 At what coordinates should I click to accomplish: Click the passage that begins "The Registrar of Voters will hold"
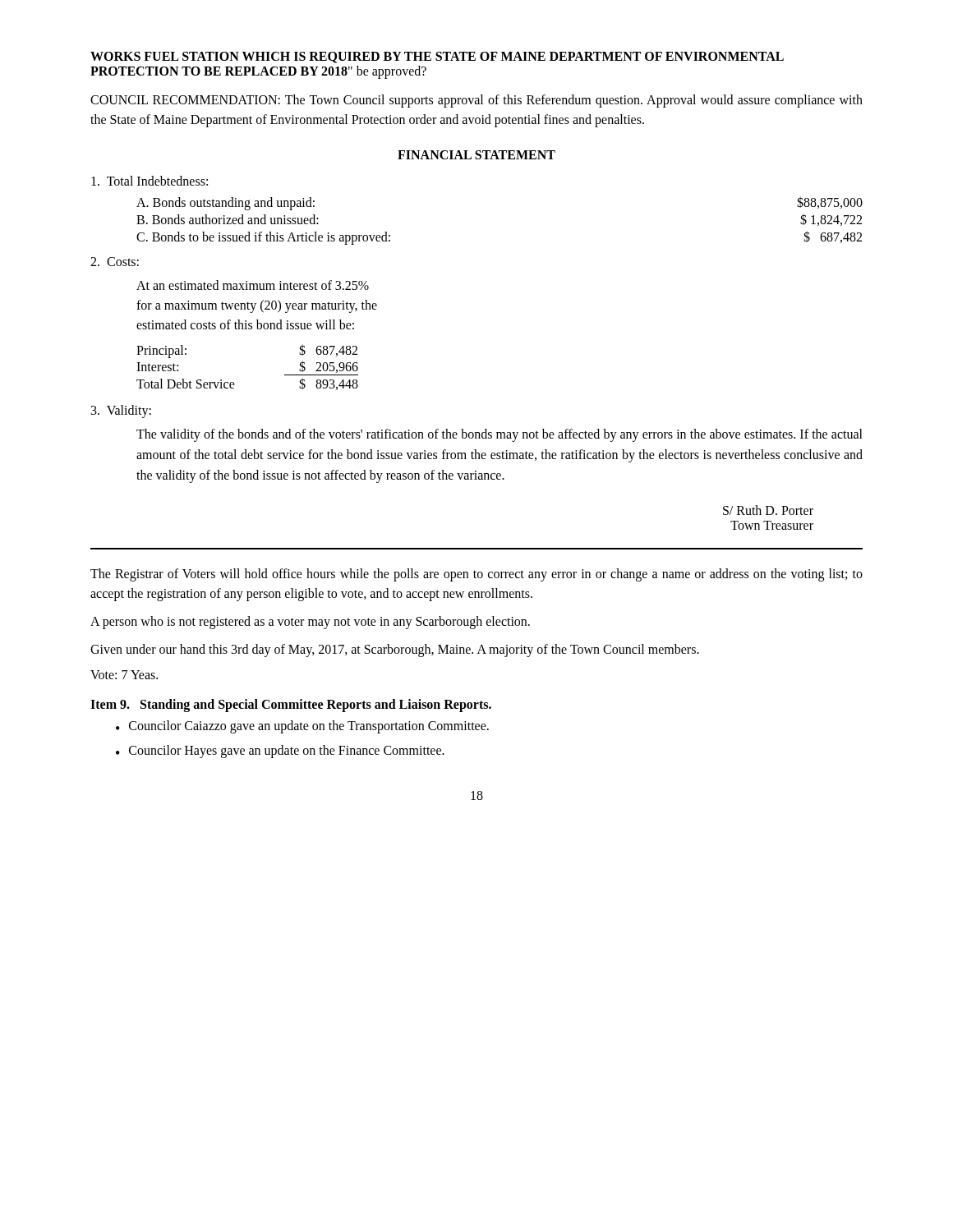[x=476, y=584]
